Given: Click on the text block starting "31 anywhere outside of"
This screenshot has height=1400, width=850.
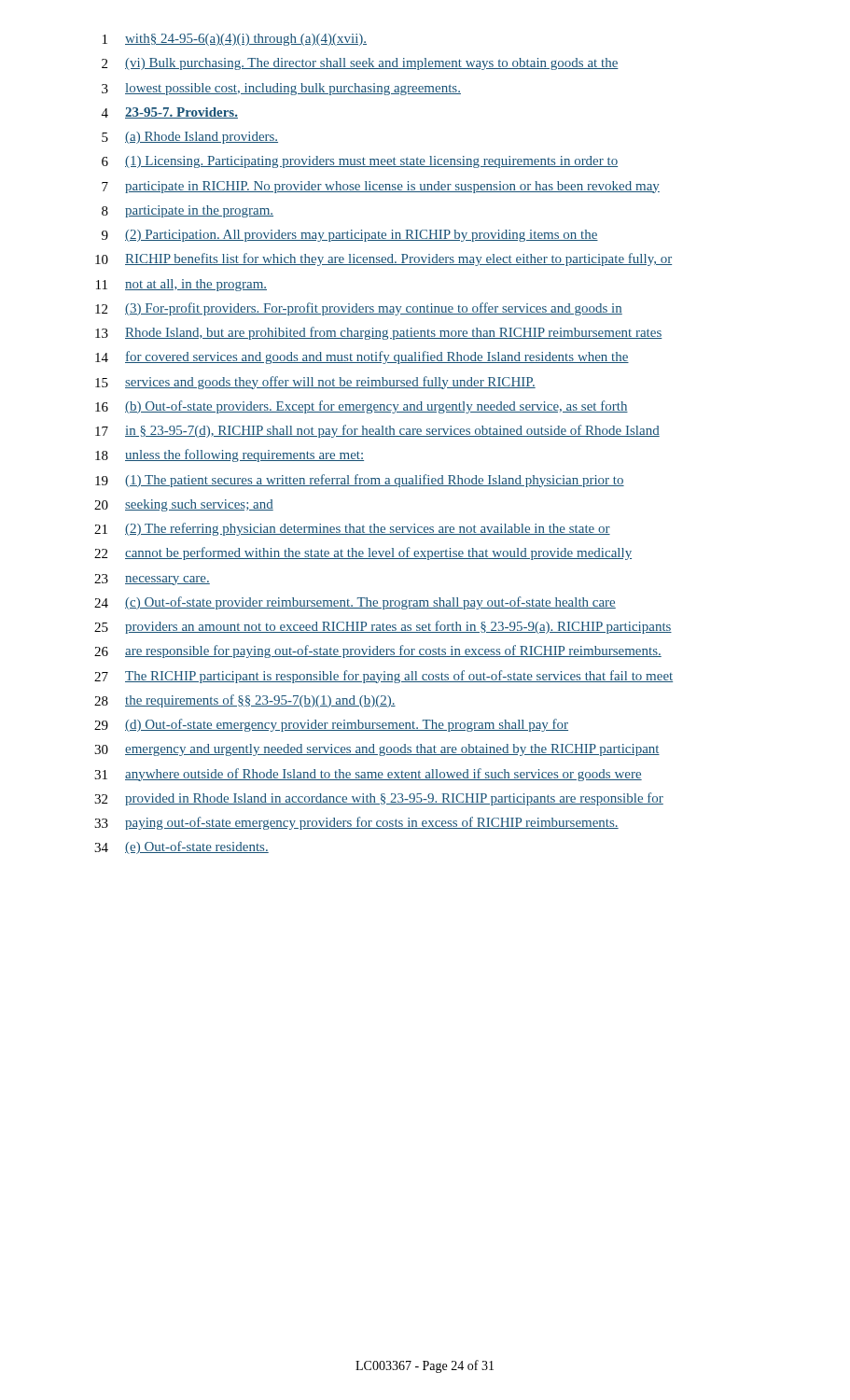Looking at the screenshot, I should pyautogui.click(x=425, y=774).
